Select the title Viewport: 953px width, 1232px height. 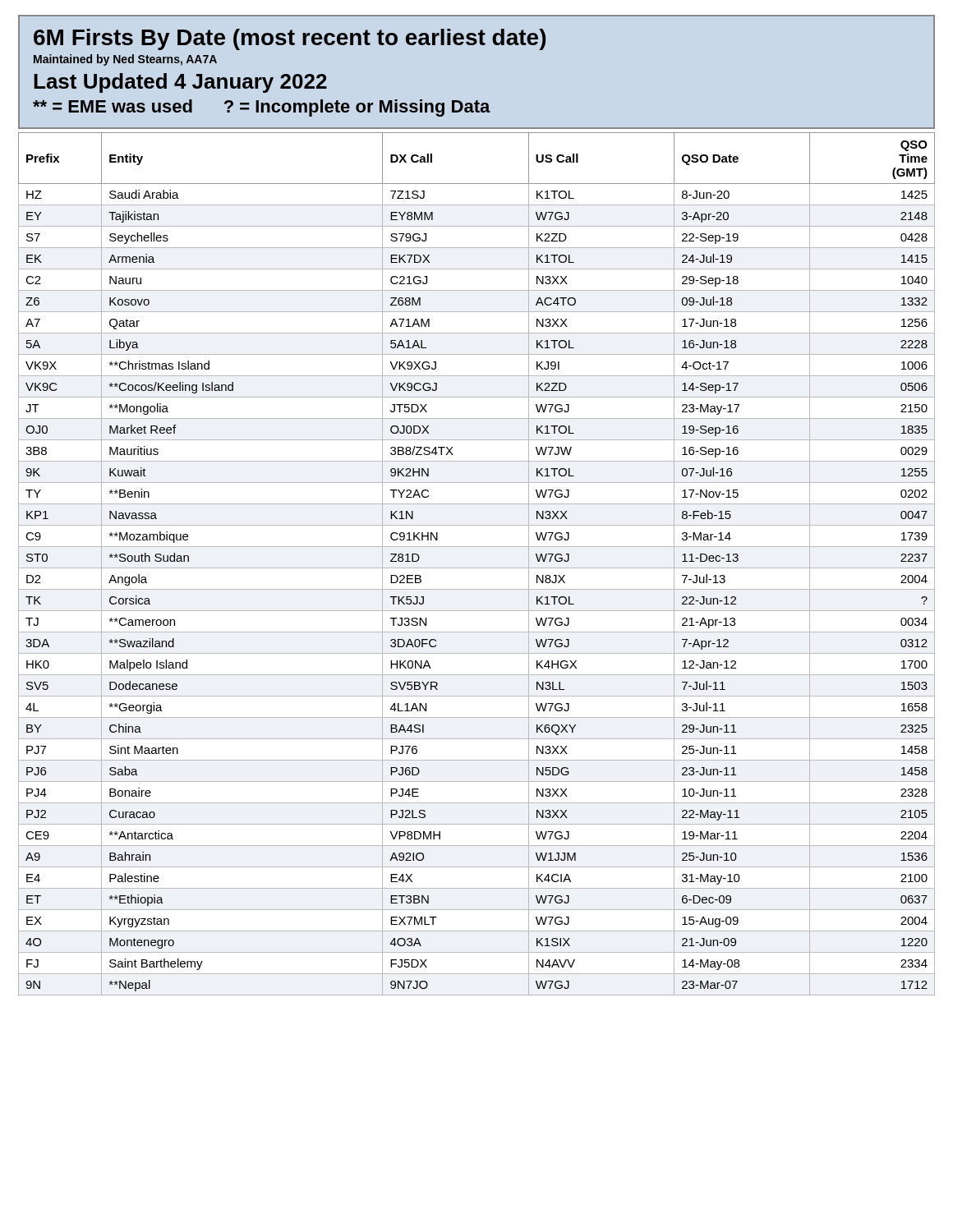pyautogui.click(x=476, y=71)
